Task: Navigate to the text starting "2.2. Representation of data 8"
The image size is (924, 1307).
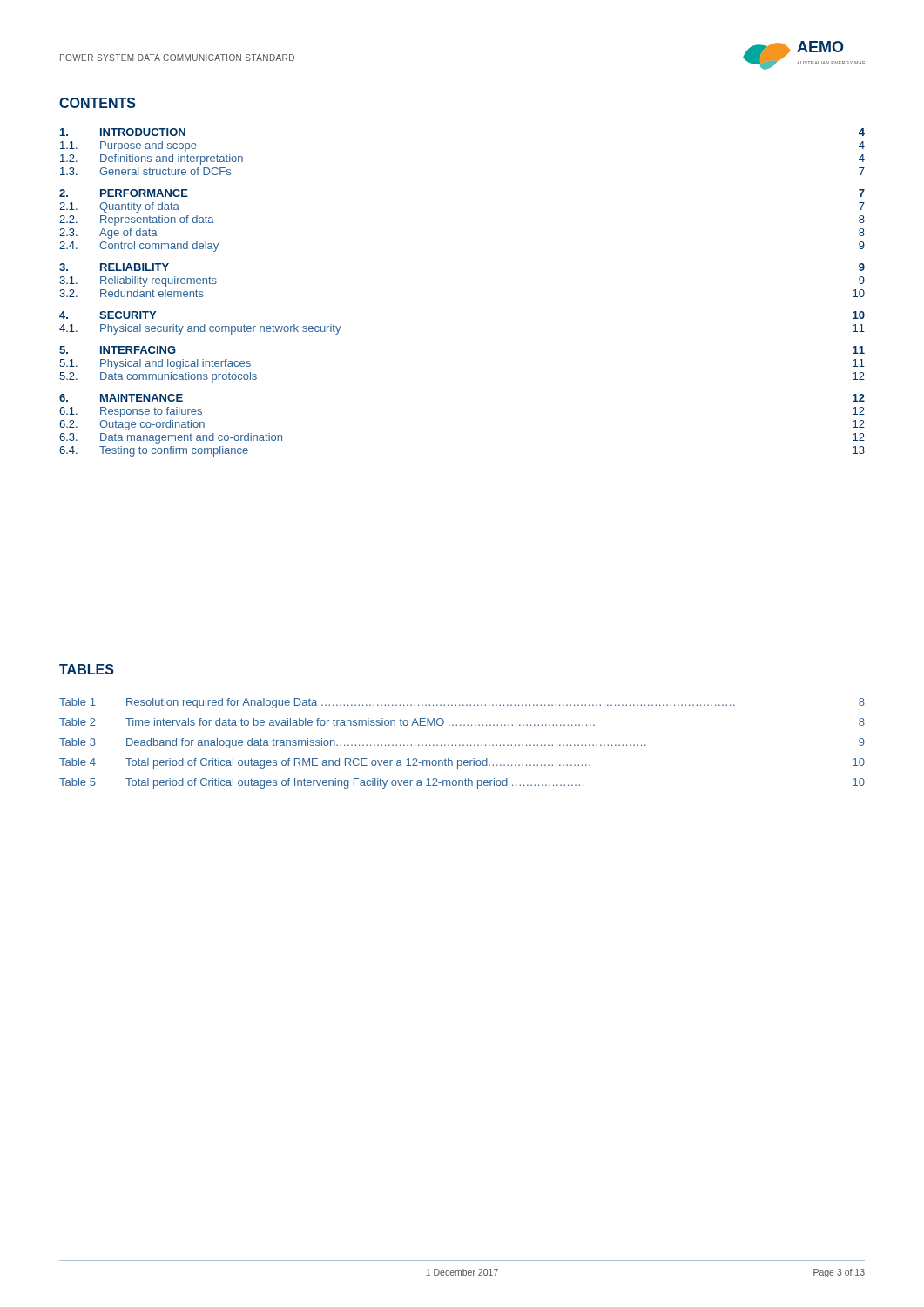Action: tap(153, 220)
